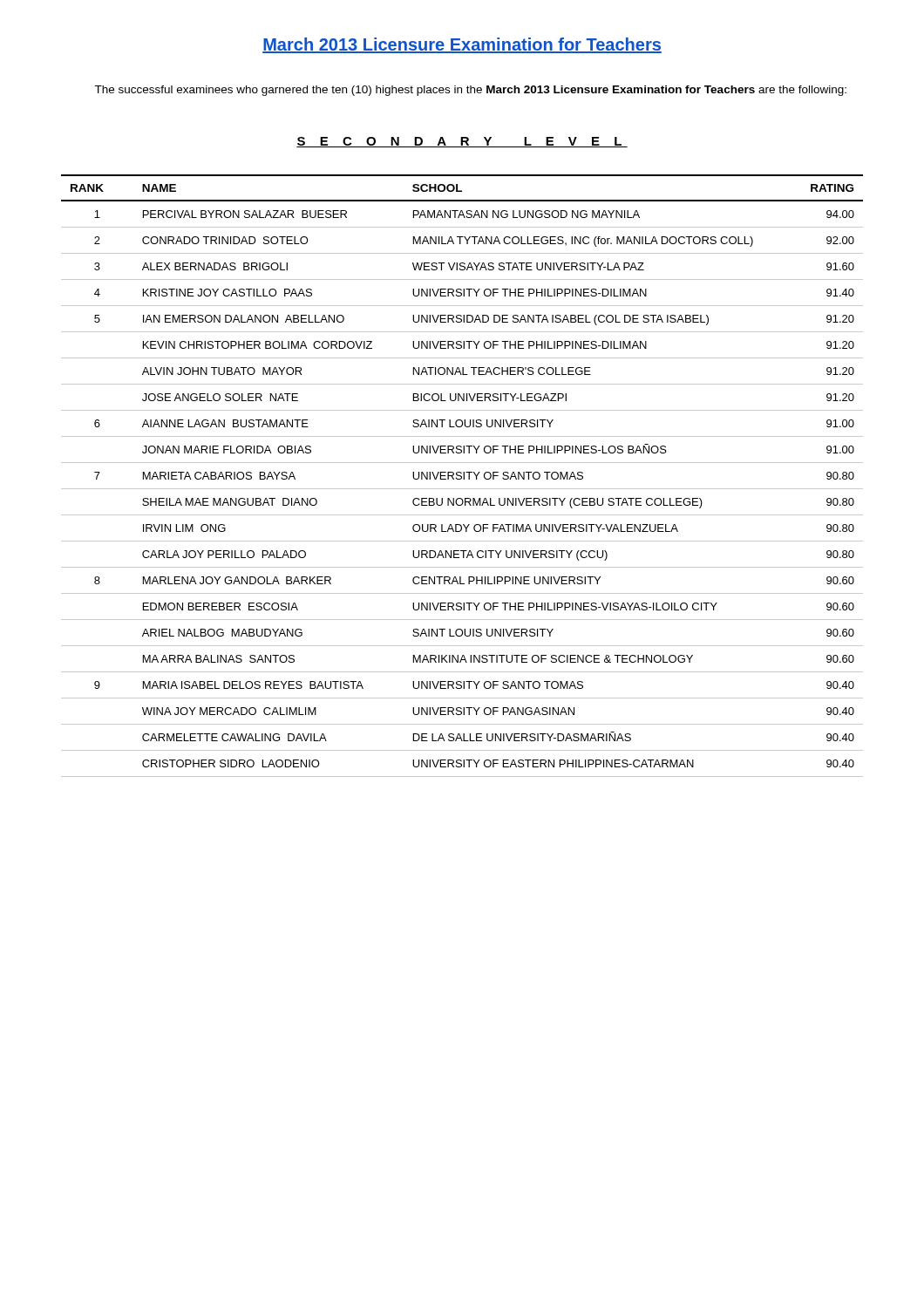This screenshot has height=1308, width=924.
Task: Navigate to the block starting "March 2013 Licensure Examination for Teachers"
Action: click(462, 44)
